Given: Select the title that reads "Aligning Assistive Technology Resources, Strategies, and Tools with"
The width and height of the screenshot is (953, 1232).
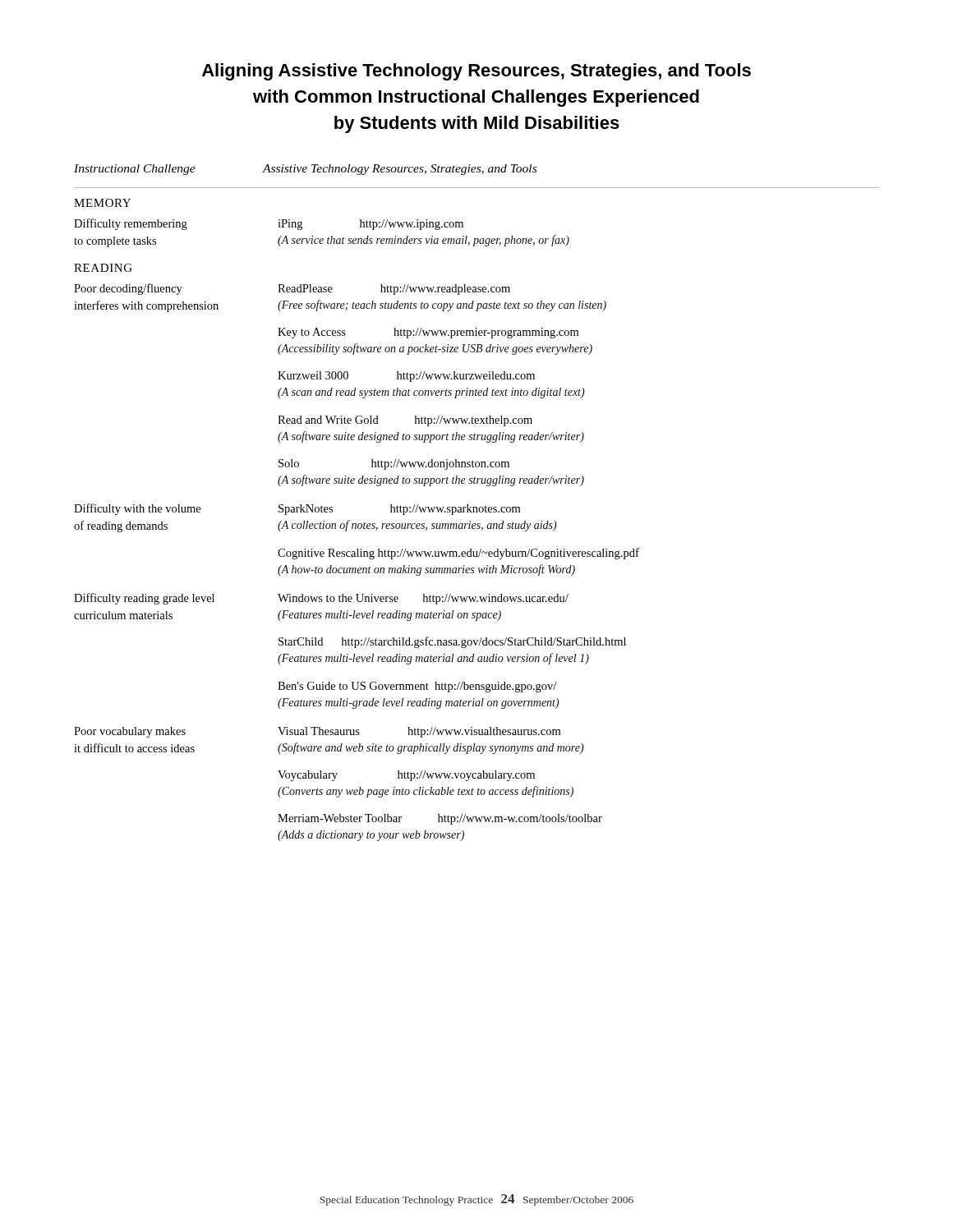Looking at the screenshot, I should (x=476, y=97).
